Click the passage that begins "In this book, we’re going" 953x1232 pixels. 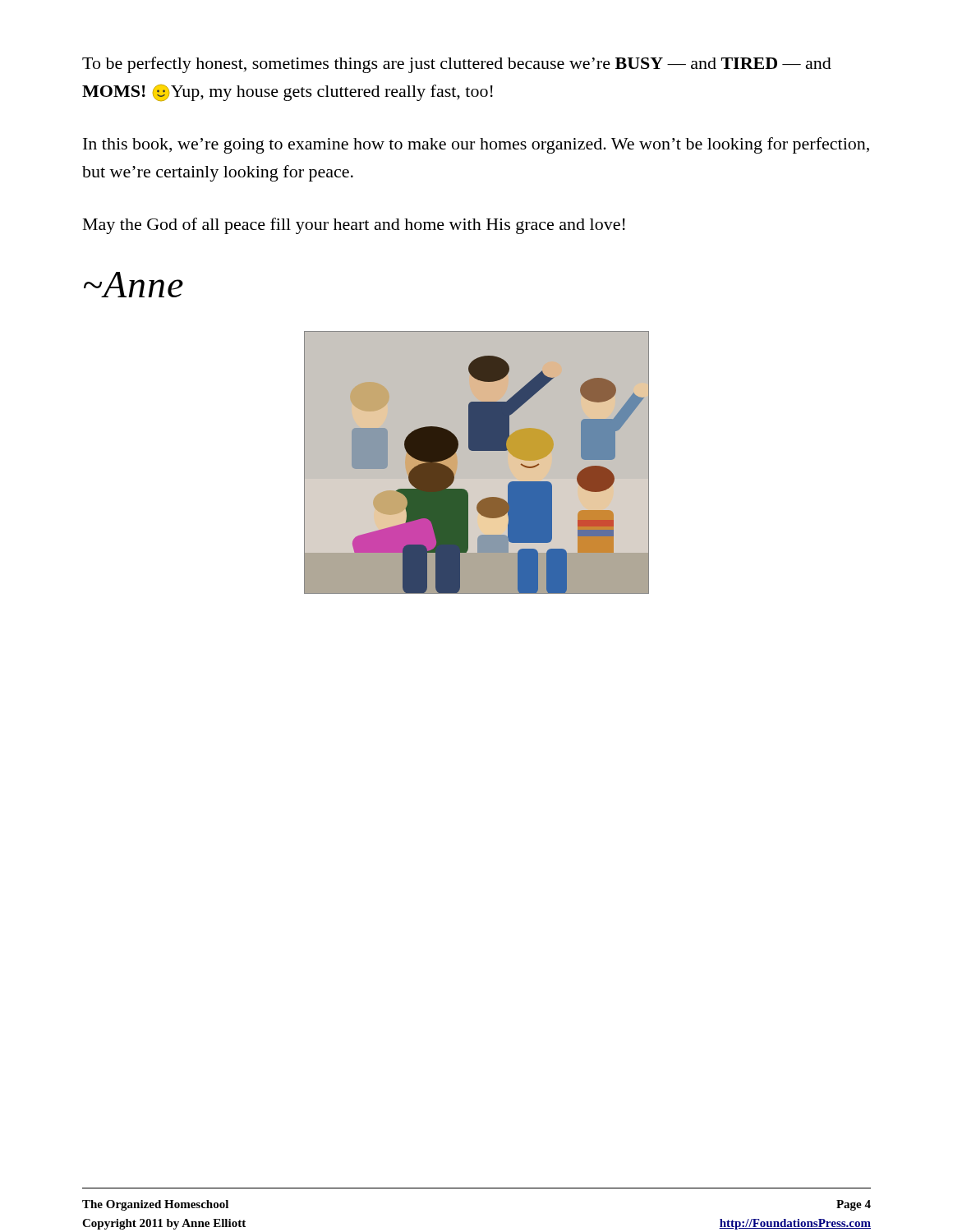[x=476, y=157]
